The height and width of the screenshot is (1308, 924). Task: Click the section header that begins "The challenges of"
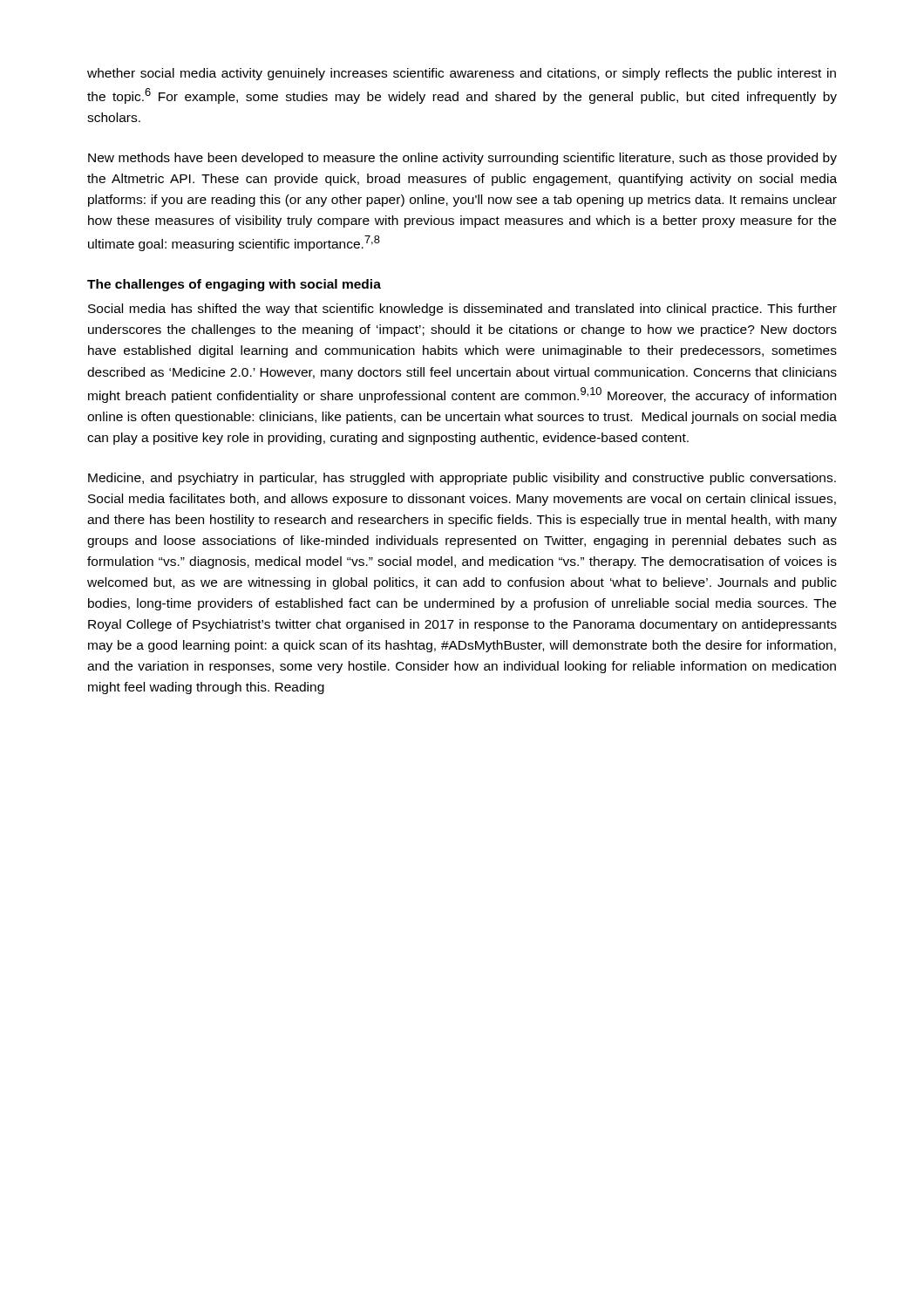(234, 284)
